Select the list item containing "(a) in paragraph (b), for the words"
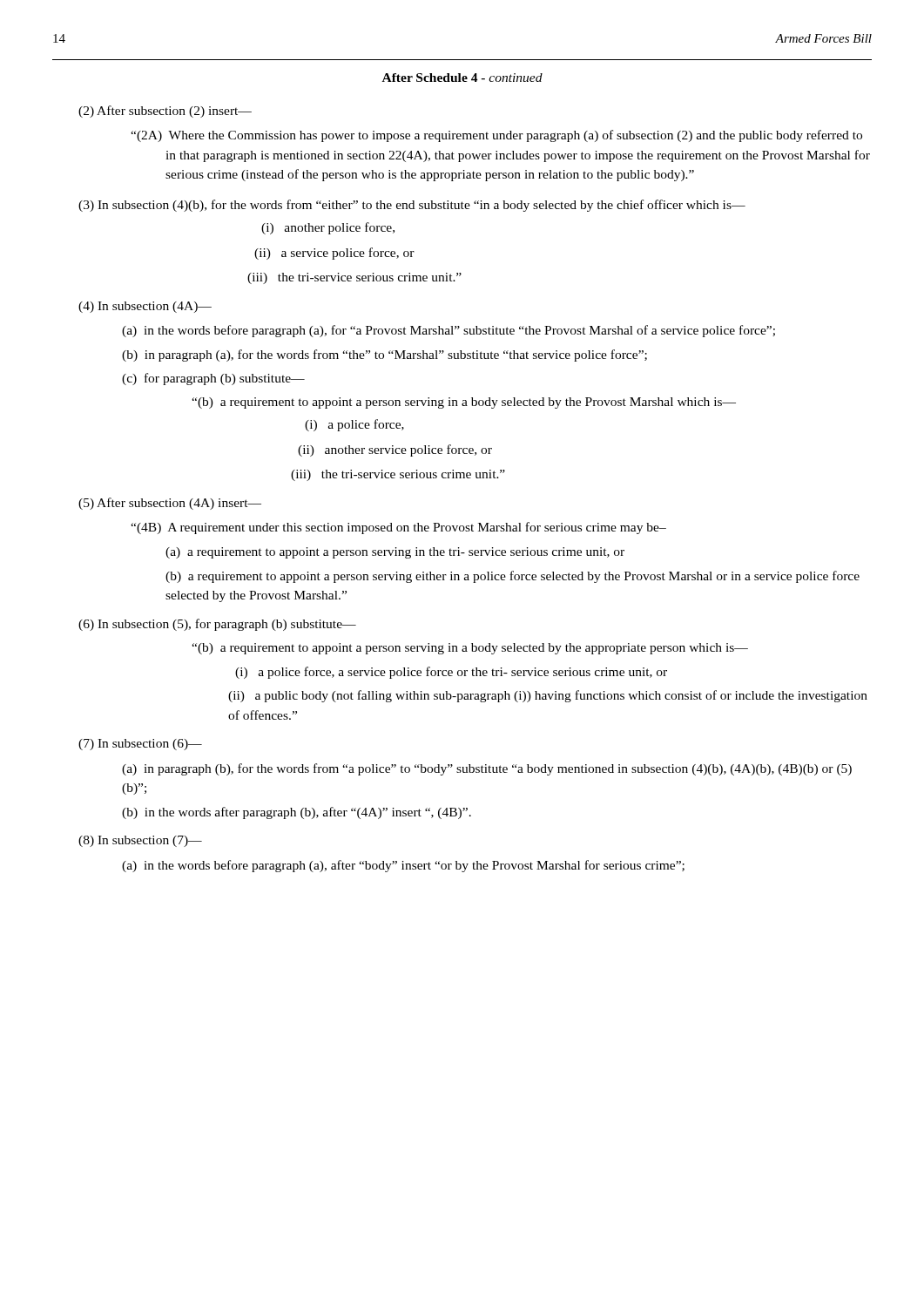The height and width of the screenshot is (1307, 924). [487, 778]
